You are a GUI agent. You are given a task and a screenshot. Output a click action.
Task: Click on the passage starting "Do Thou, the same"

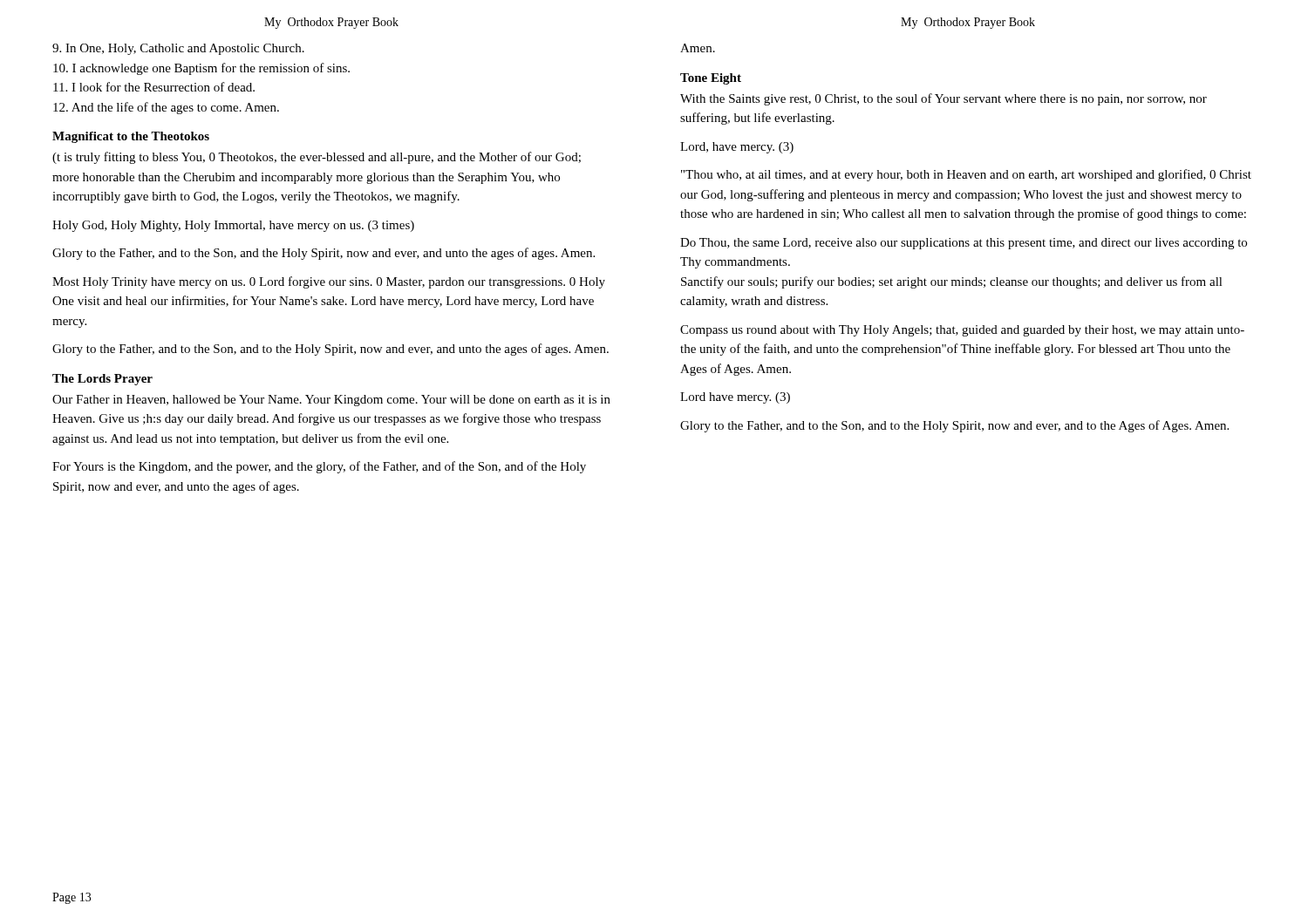pos(964,271)
